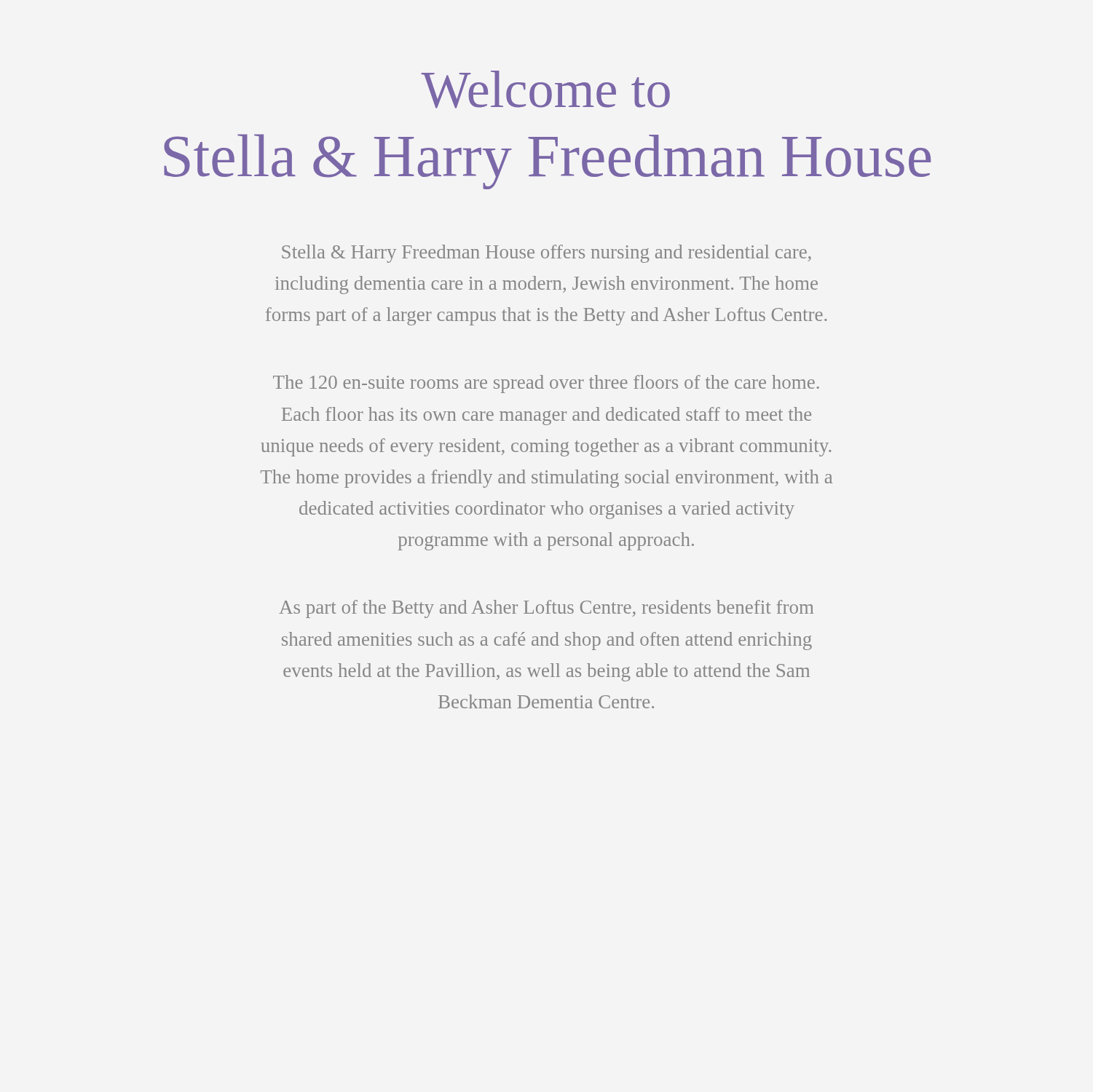
Task: Click where it says "Welcome to Stella & Harry Freedman House"
Action: [x=546, y=125]
